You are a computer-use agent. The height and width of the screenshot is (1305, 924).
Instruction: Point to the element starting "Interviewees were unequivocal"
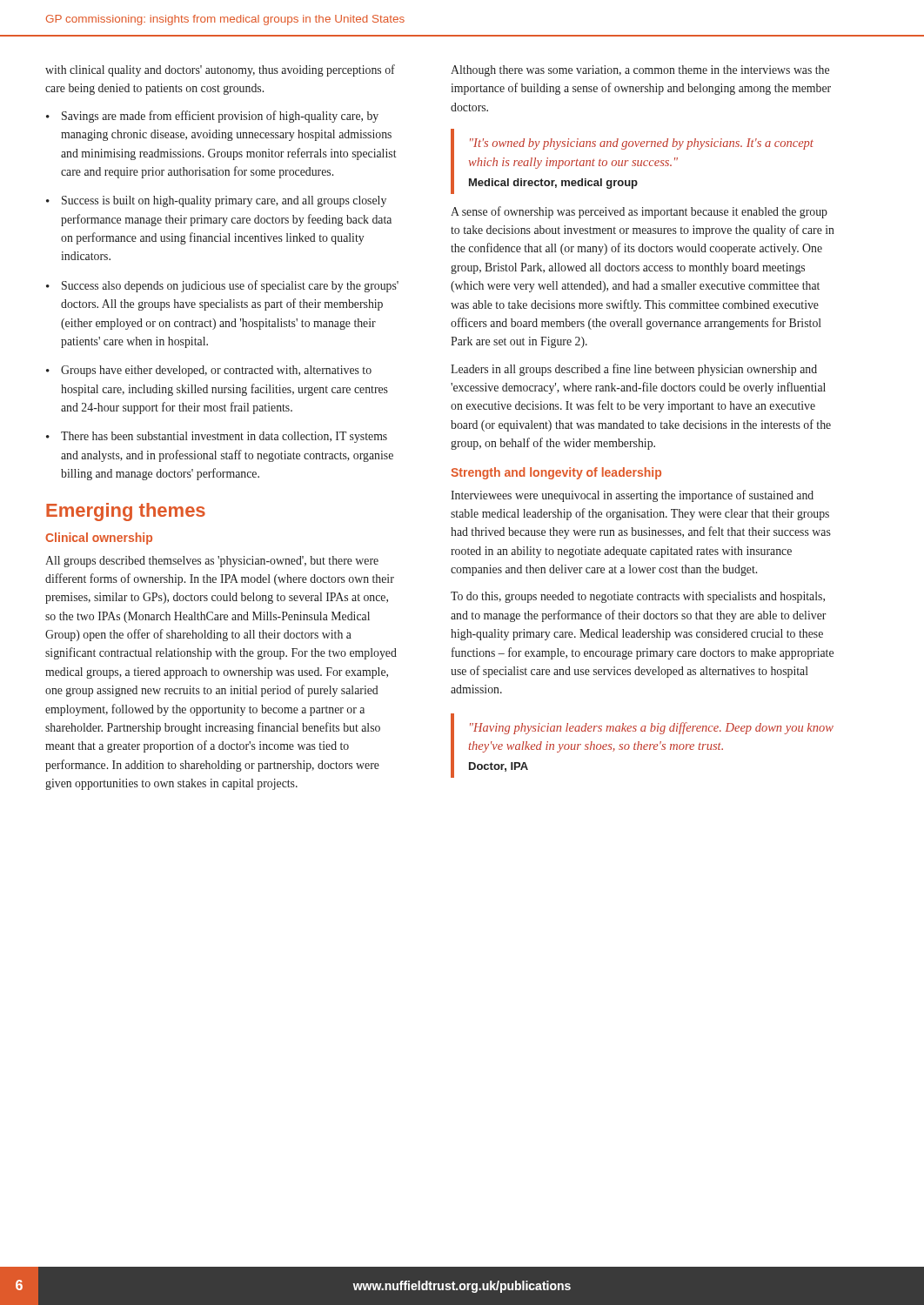(641, 532)
